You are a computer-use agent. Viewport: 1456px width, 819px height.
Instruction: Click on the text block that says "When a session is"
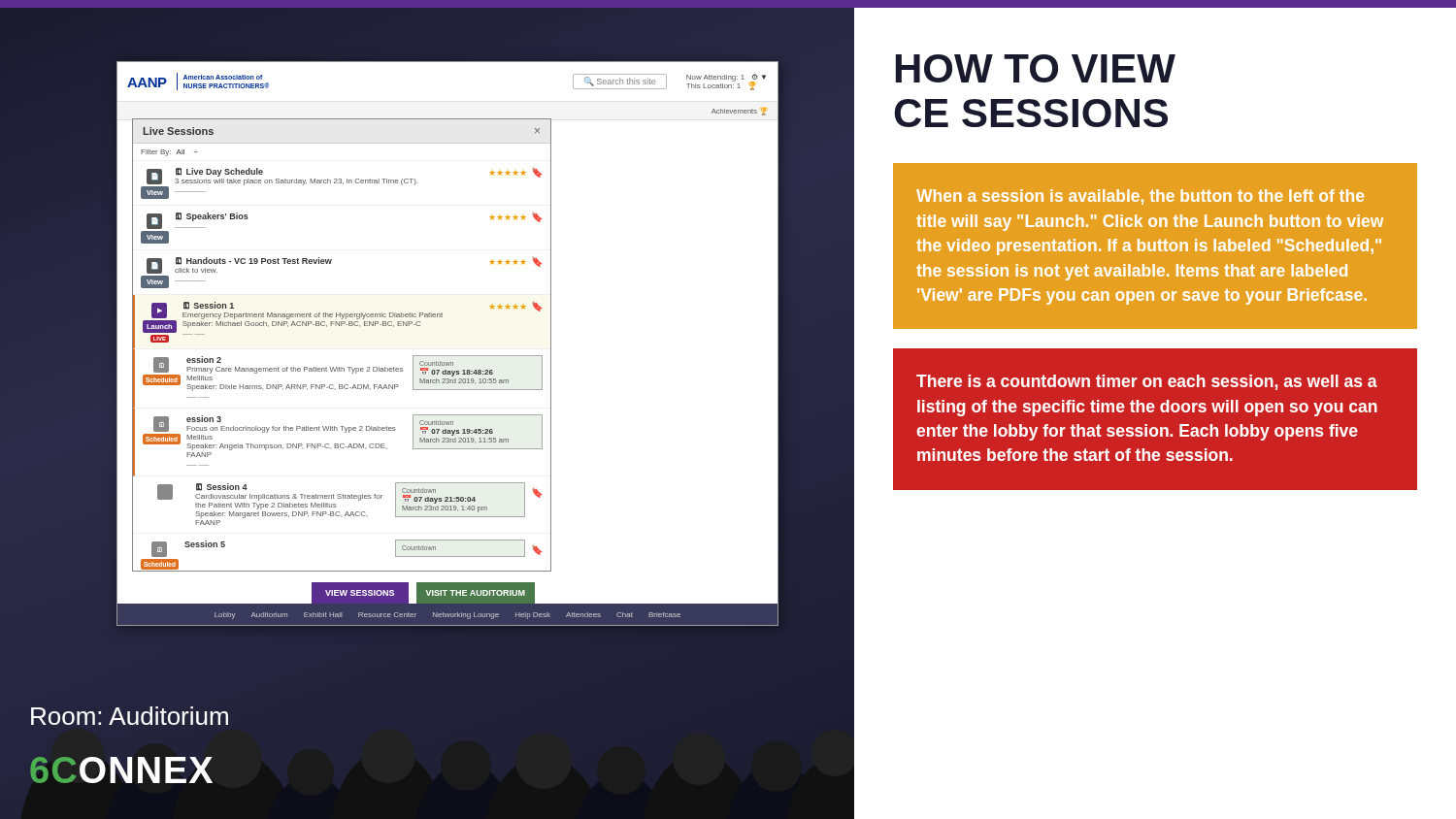pyautogui.click(x=1155, y=246)
